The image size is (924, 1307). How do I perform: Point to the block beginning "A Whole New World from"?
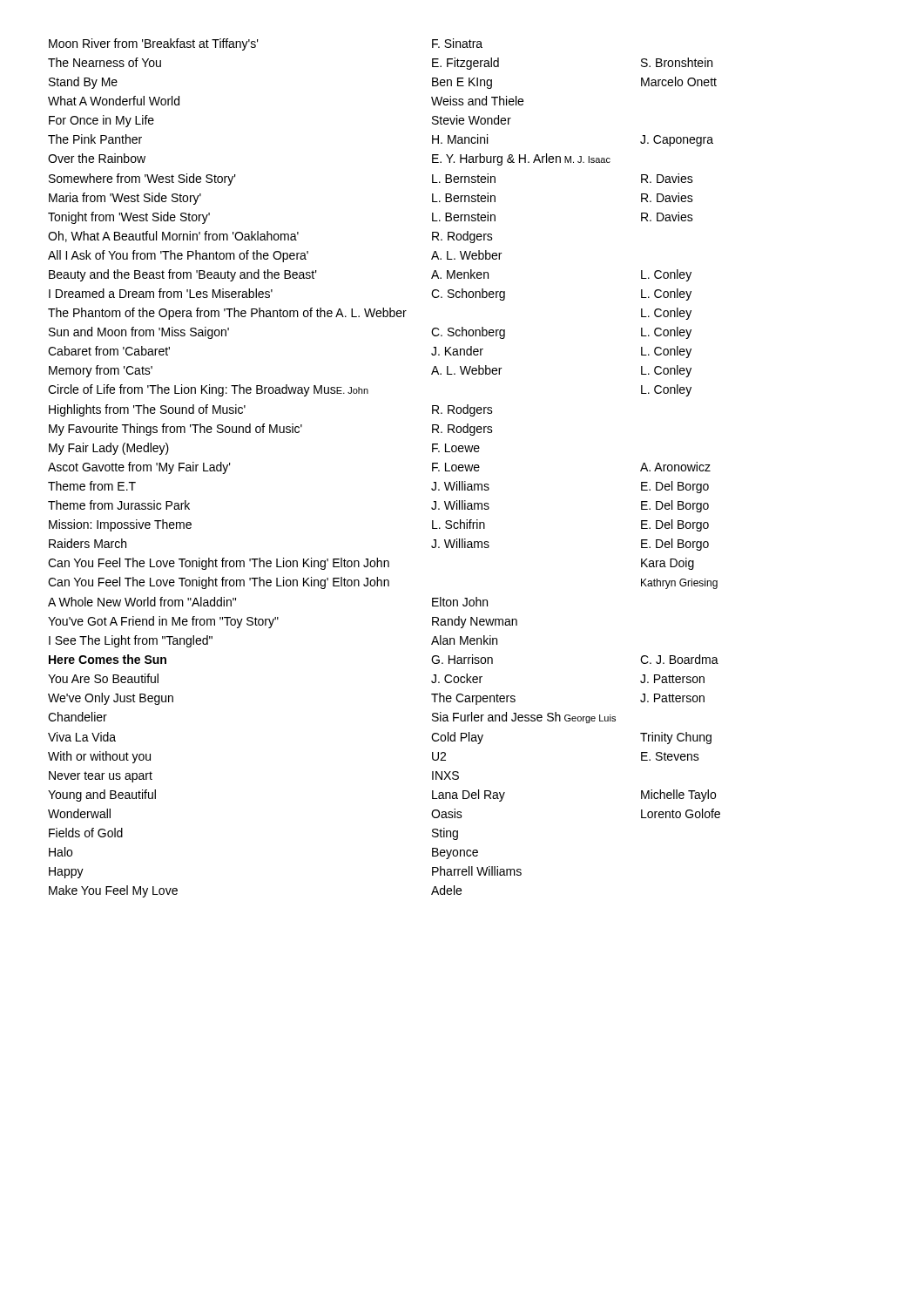144,602
